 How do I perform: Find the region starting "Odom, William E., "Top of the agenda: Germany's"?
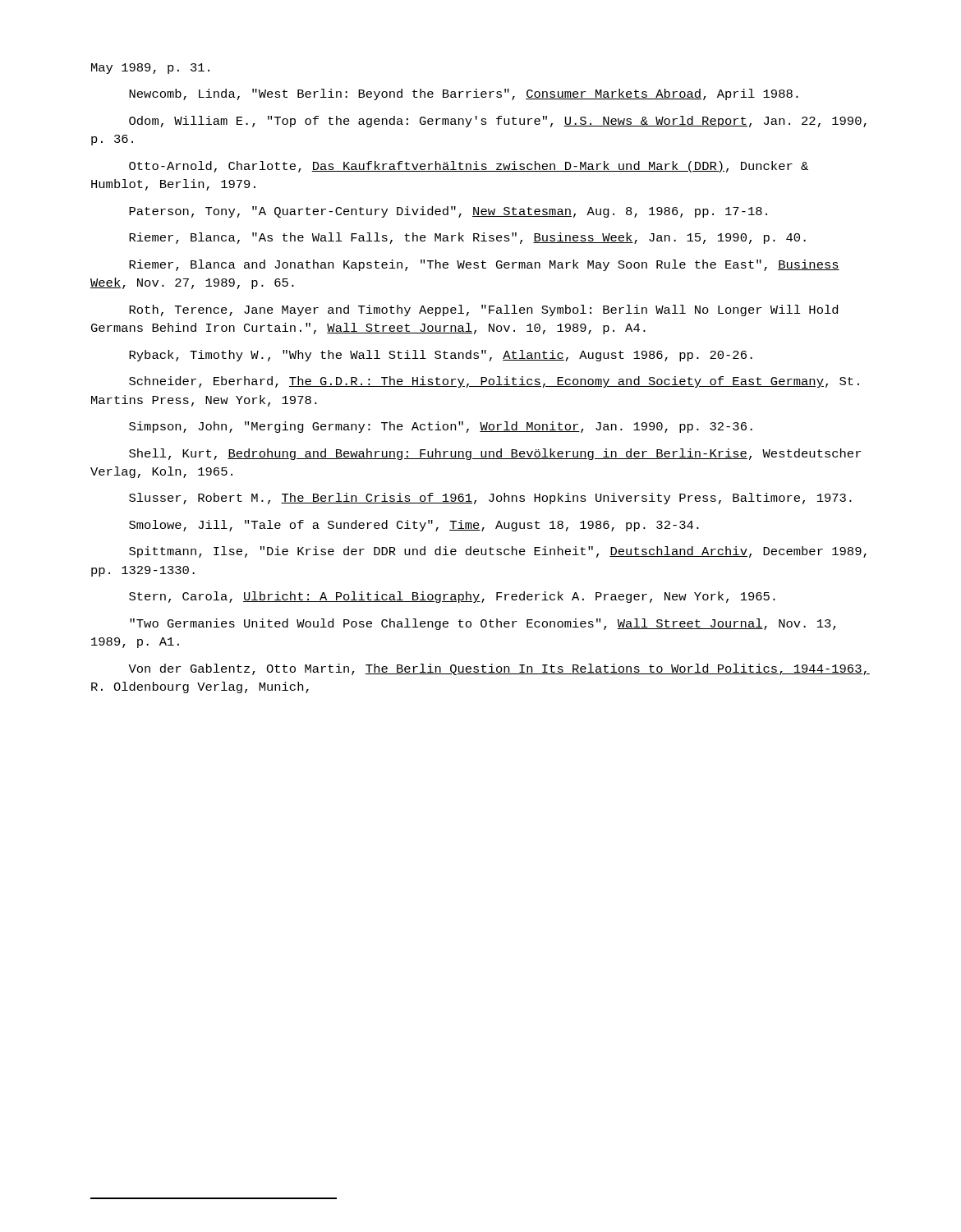pos(480,131)
